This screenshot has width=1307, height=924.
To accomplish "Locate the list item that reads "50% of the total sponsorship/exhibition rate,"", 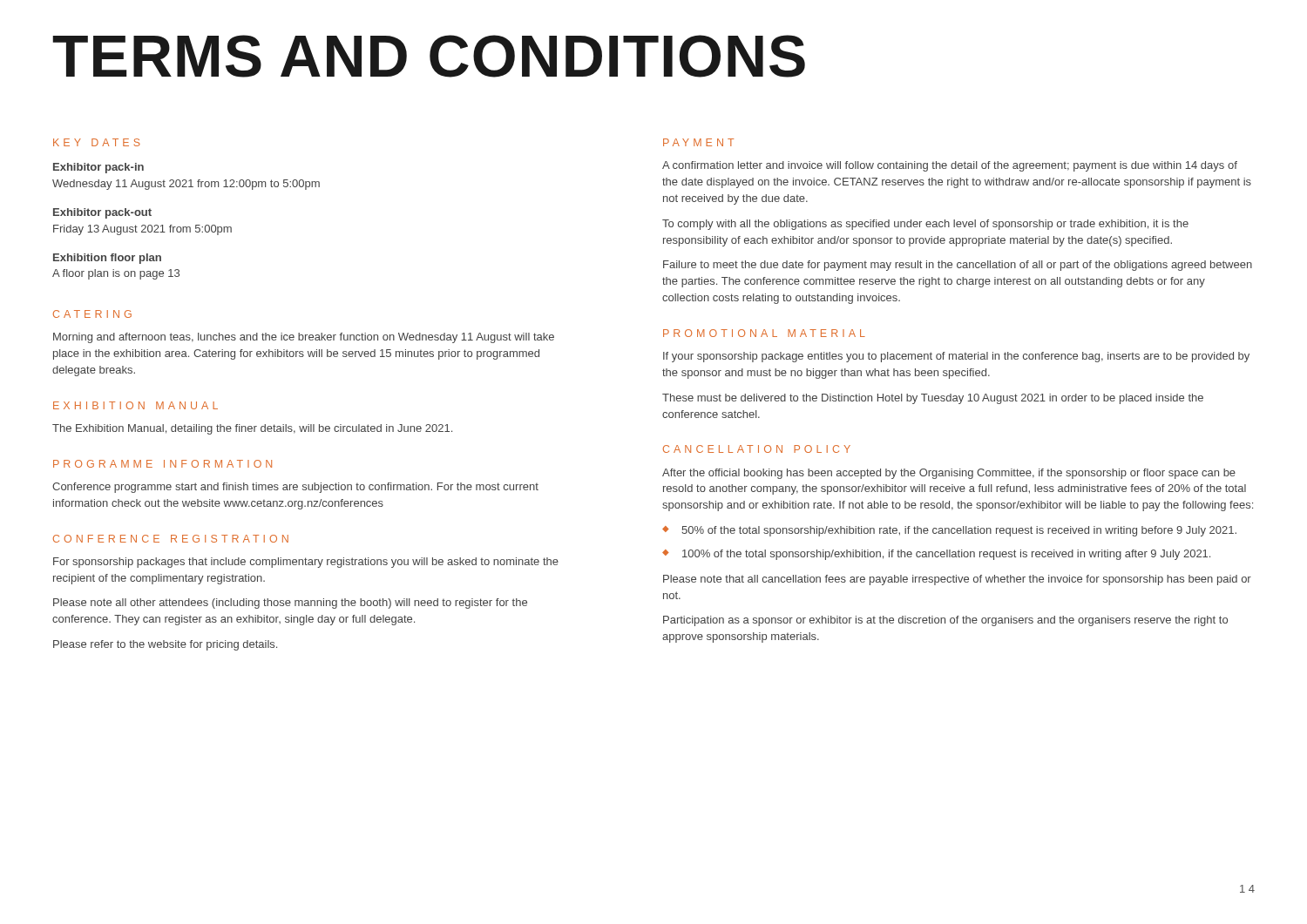I will pyautogui.click(x=959, y=530).
